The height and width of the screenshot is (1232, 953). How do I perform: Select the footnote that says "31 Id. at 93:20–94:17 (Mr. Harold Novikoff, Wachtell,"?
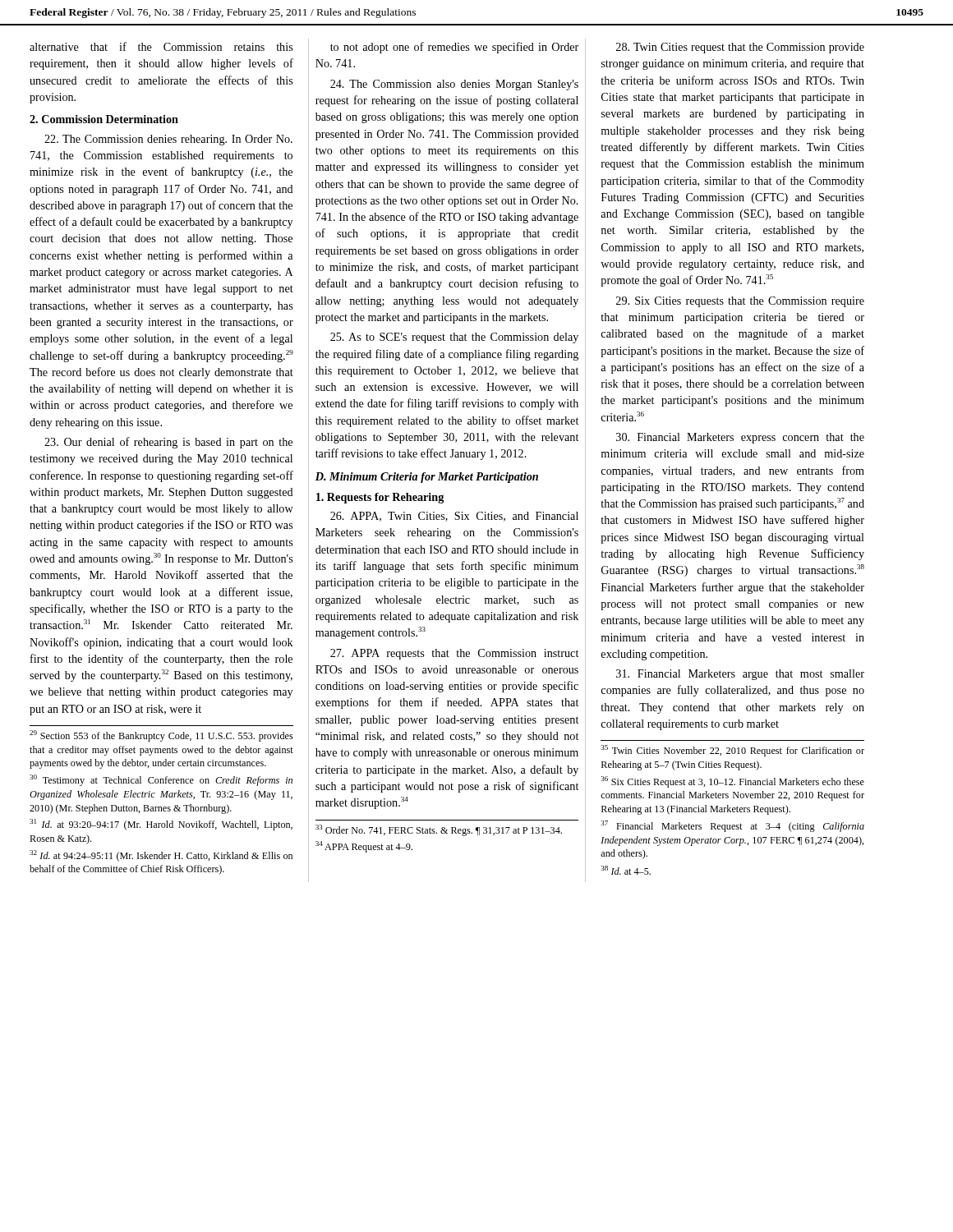point(161,831)
